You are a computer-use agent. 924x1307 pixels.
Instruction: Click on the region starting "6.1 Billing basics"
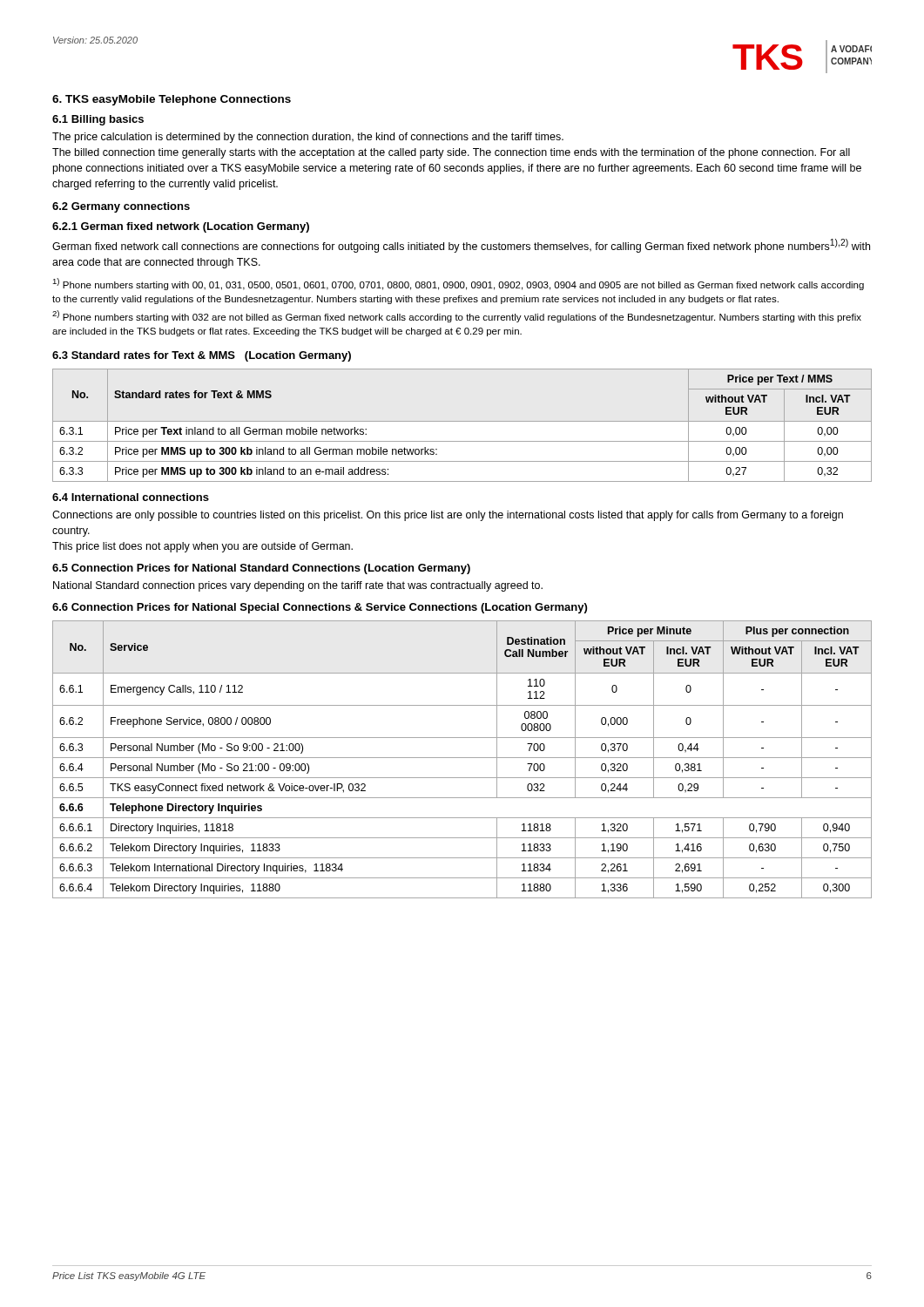(x=98, y=119)
